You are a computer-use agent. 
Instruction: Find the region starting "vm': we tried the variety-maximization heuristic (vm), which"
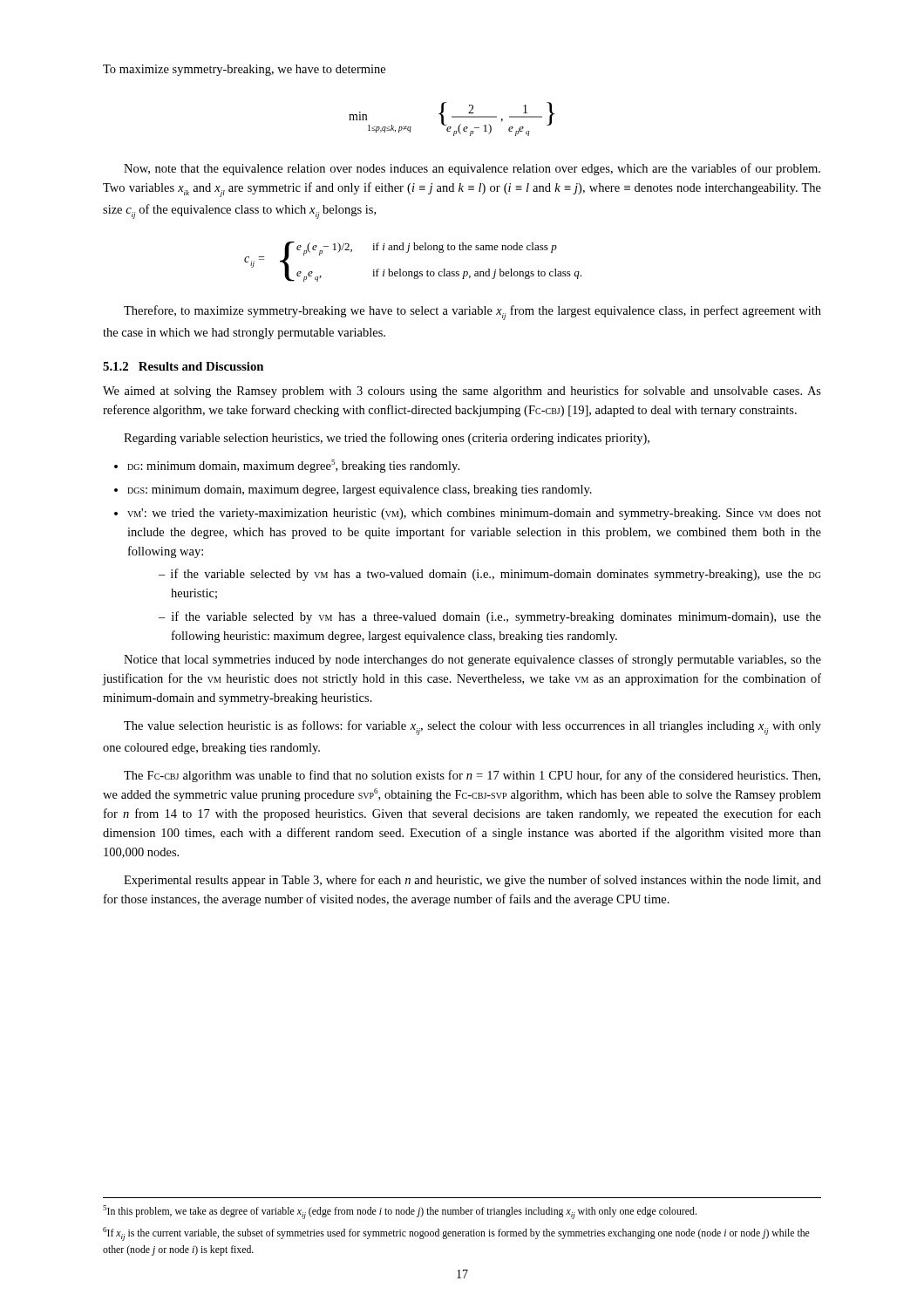[x=474, y=576]
